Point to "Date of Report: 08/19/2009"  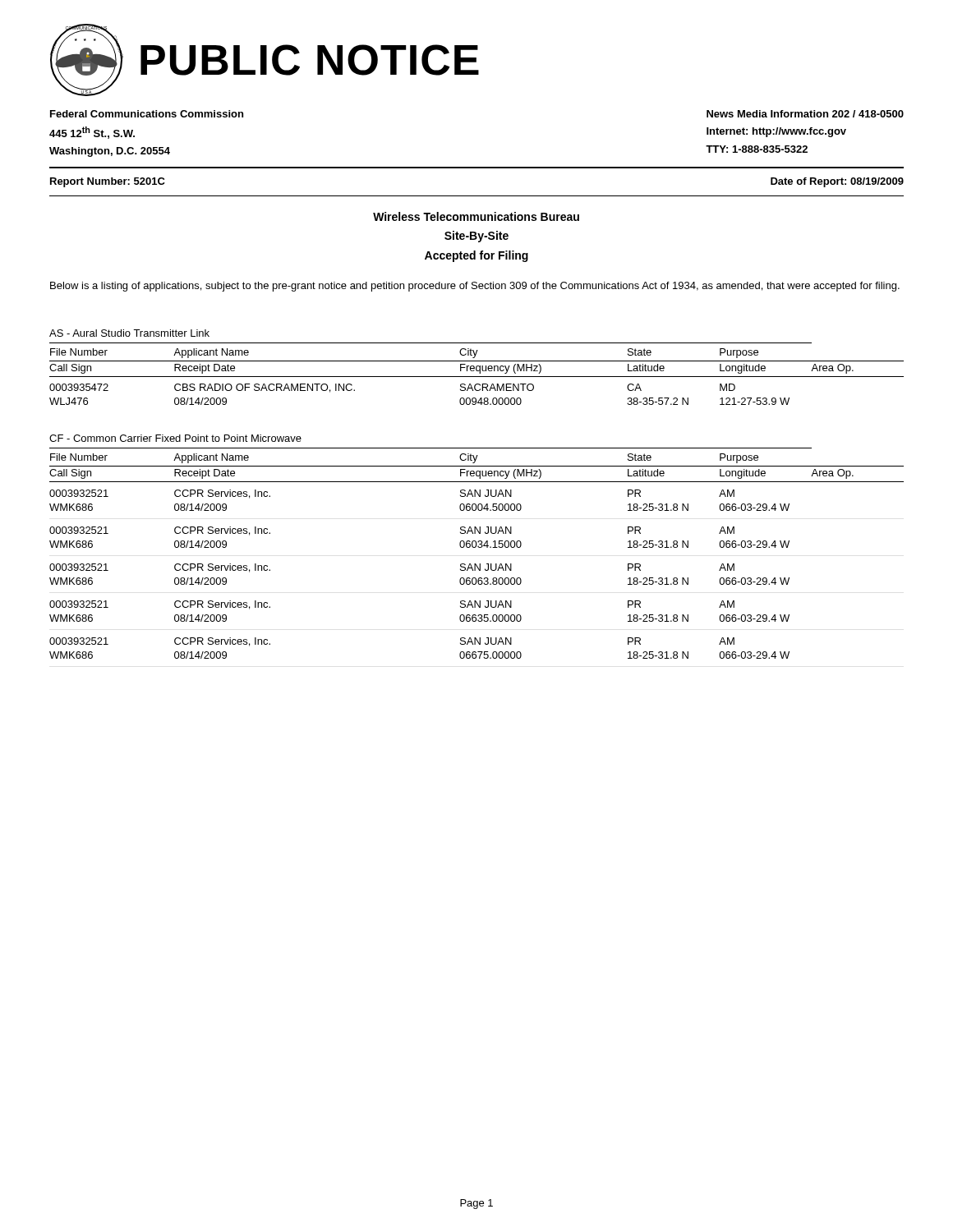(x=837, y=181)
